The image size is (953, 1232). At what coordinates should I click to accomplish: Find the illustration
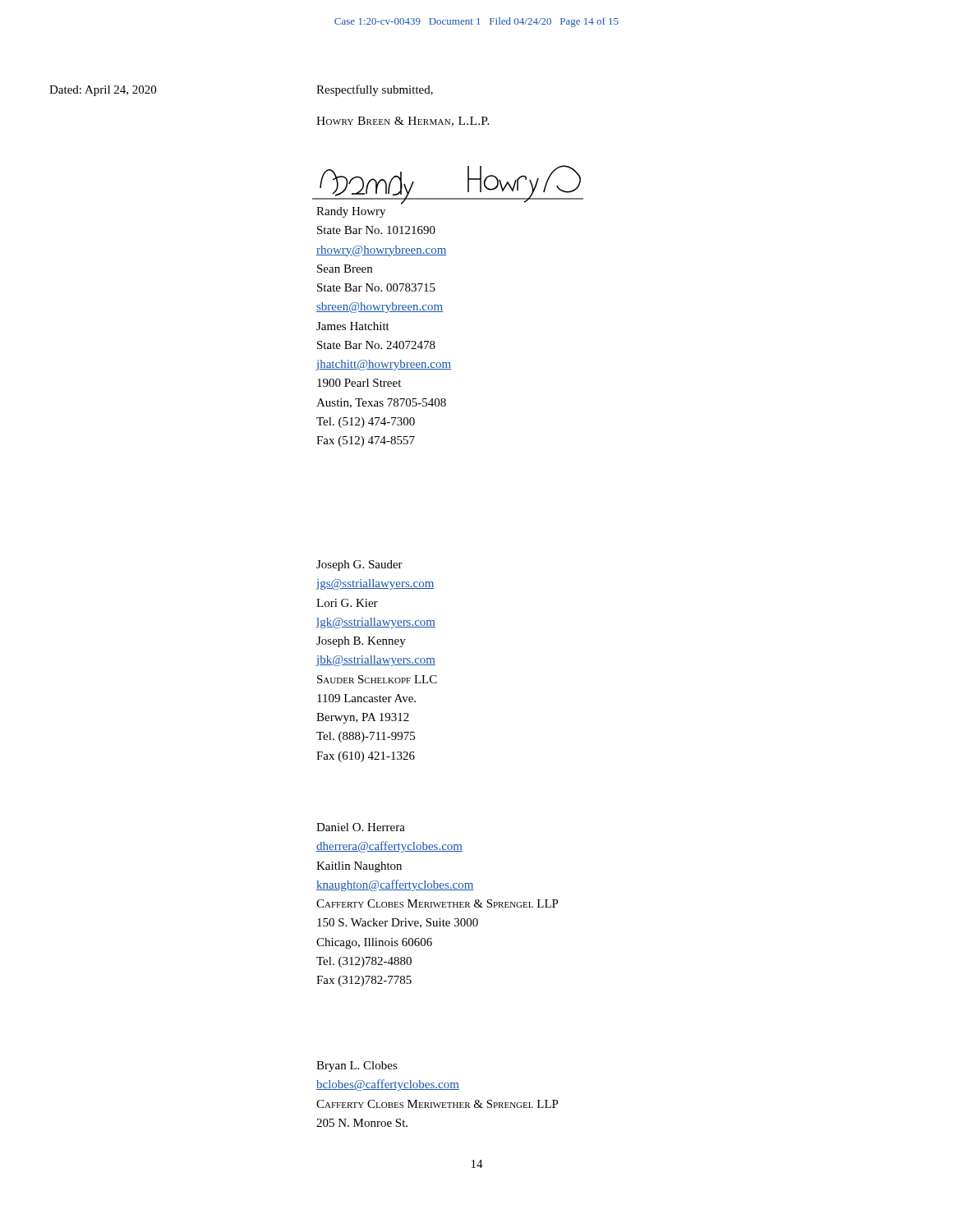point(456,170)
